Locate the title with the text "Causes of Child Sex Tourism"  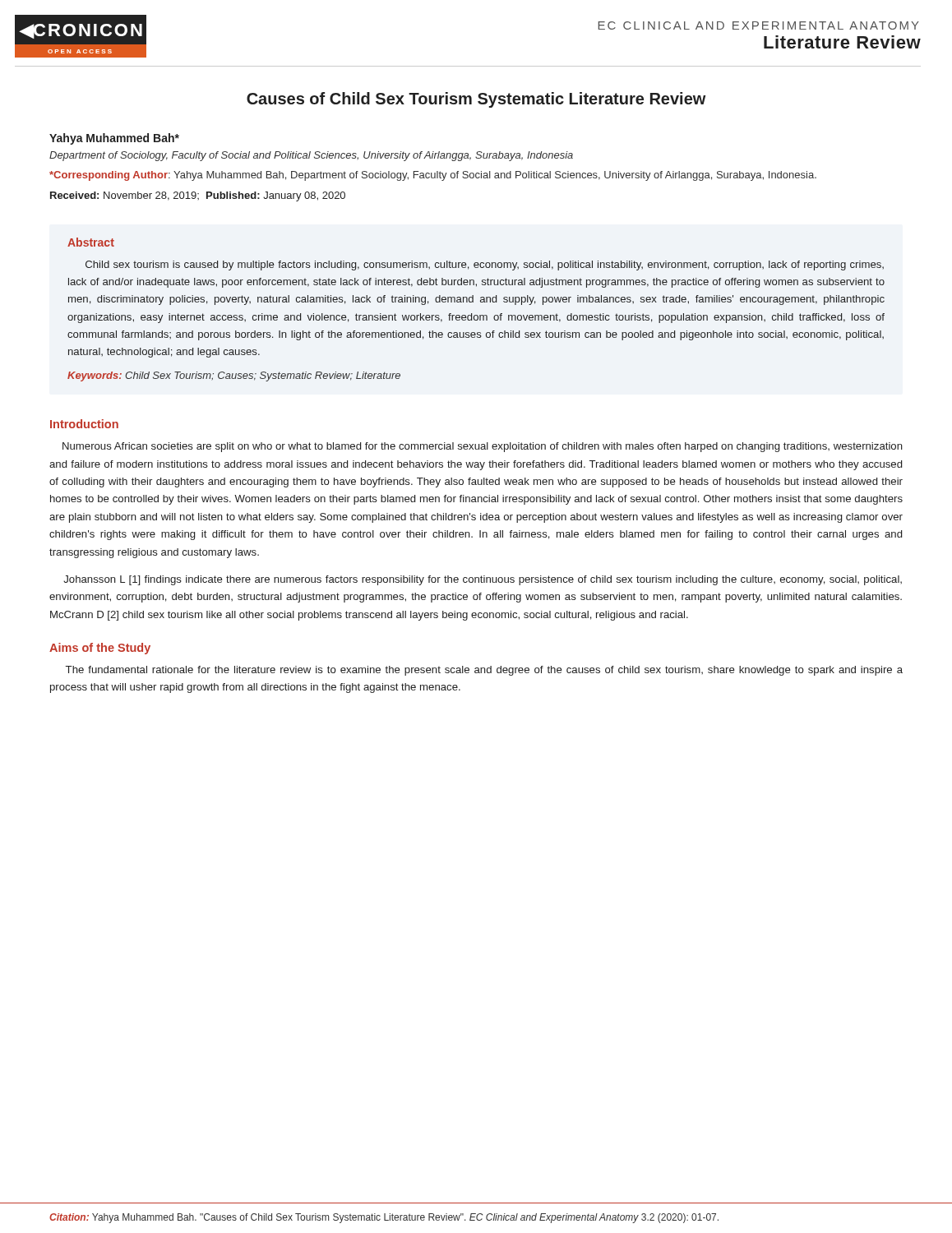pyautogui.click(x=476, y=99)
